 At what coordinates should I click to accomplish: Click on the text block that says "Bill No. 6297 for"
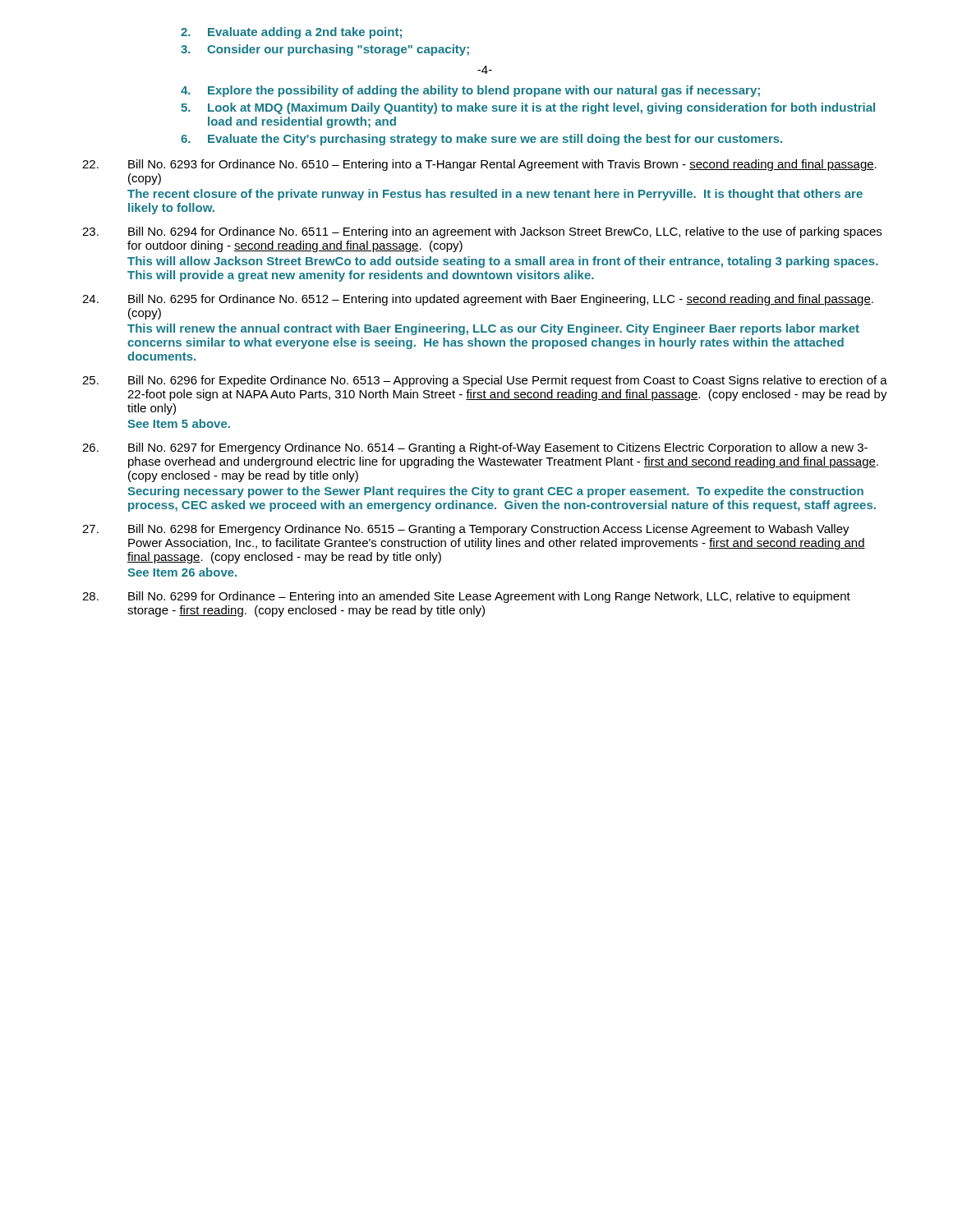tap(485, 477)
